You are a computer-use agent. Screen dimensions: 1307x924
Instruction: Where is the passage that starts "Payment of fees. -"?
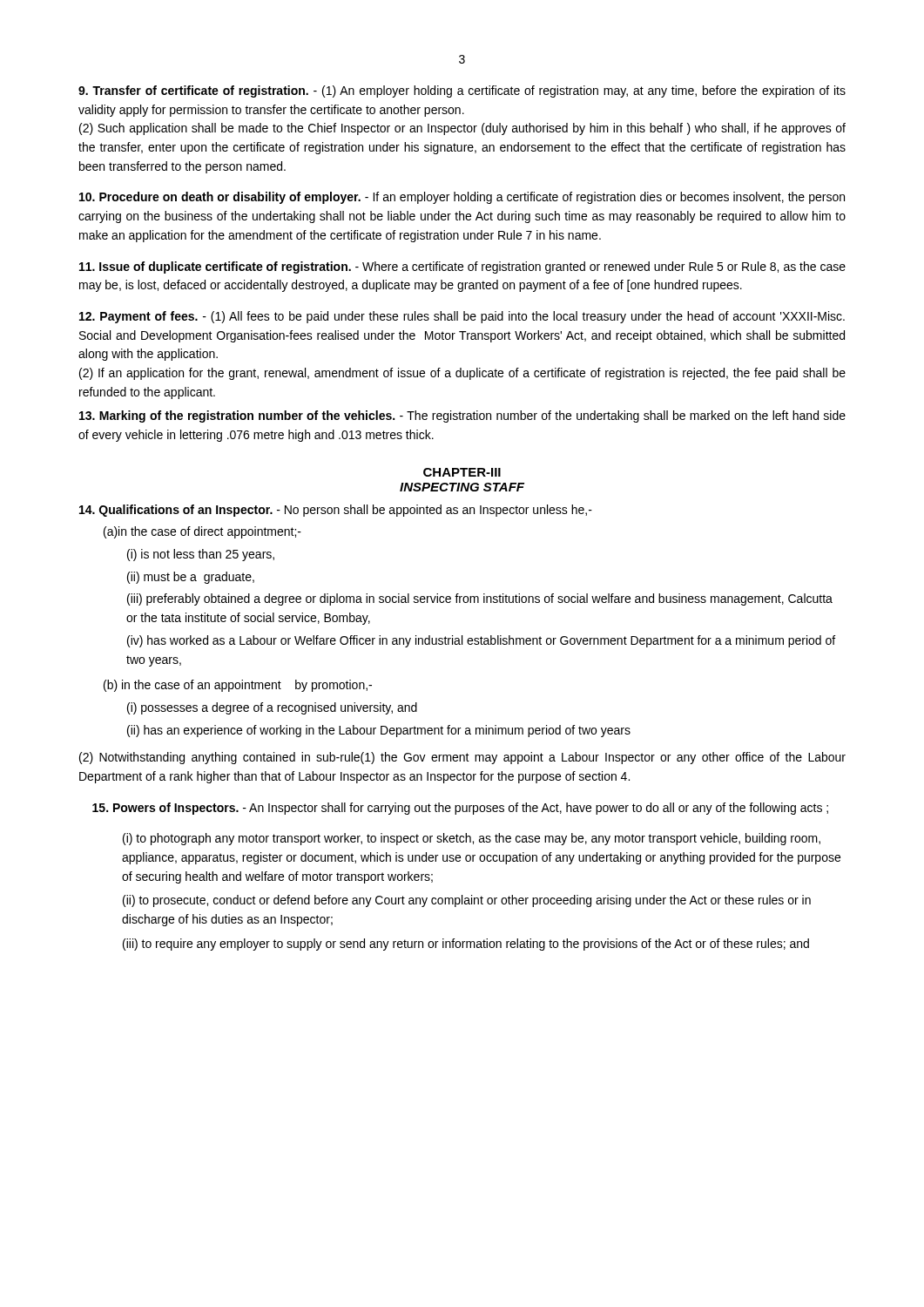pyautogui.click(x=462, y=376)
